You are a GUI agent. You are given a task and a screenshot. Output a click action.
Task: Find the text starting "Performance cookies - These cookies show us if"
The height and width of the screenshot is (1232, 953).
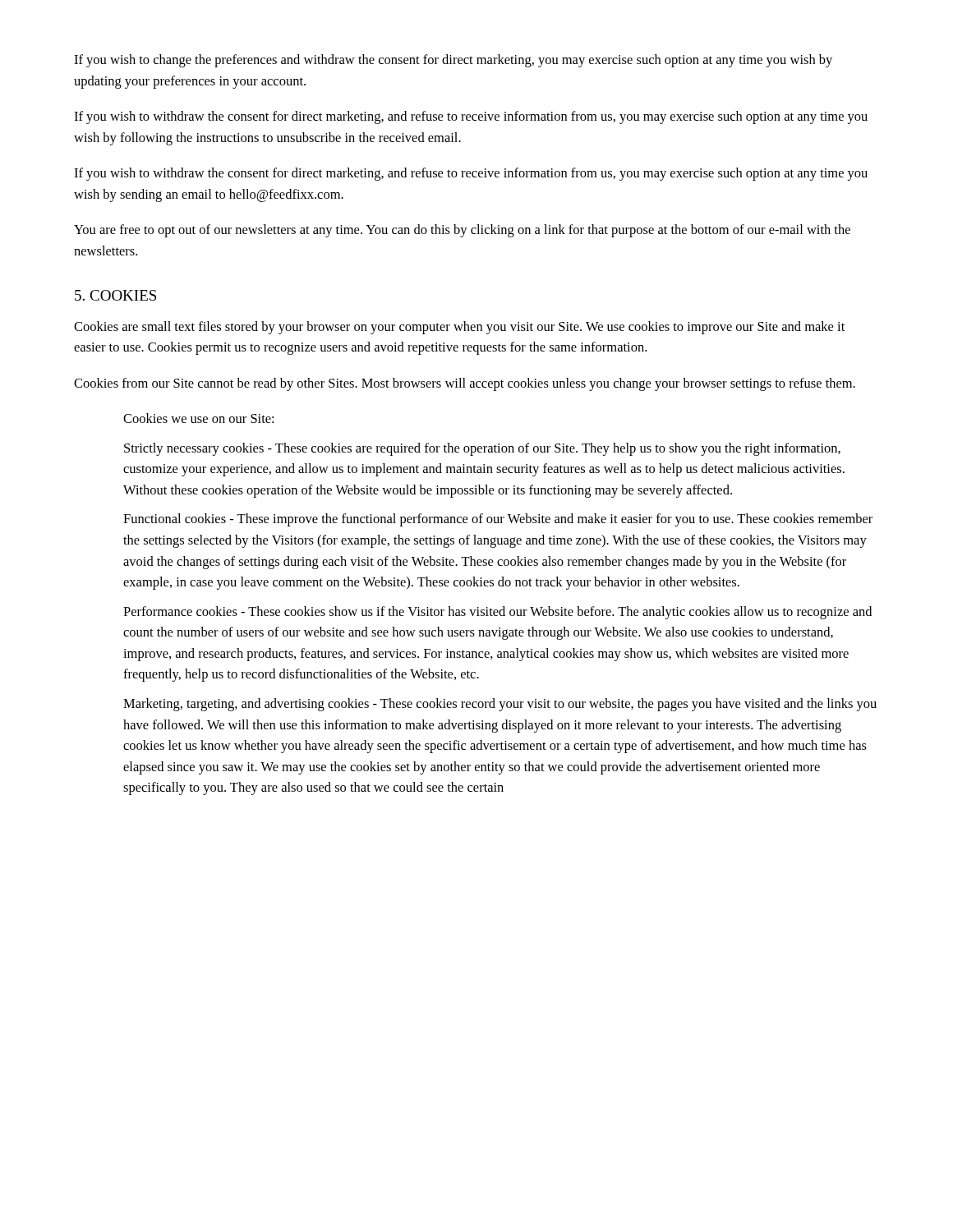click(x=498, y=643)
